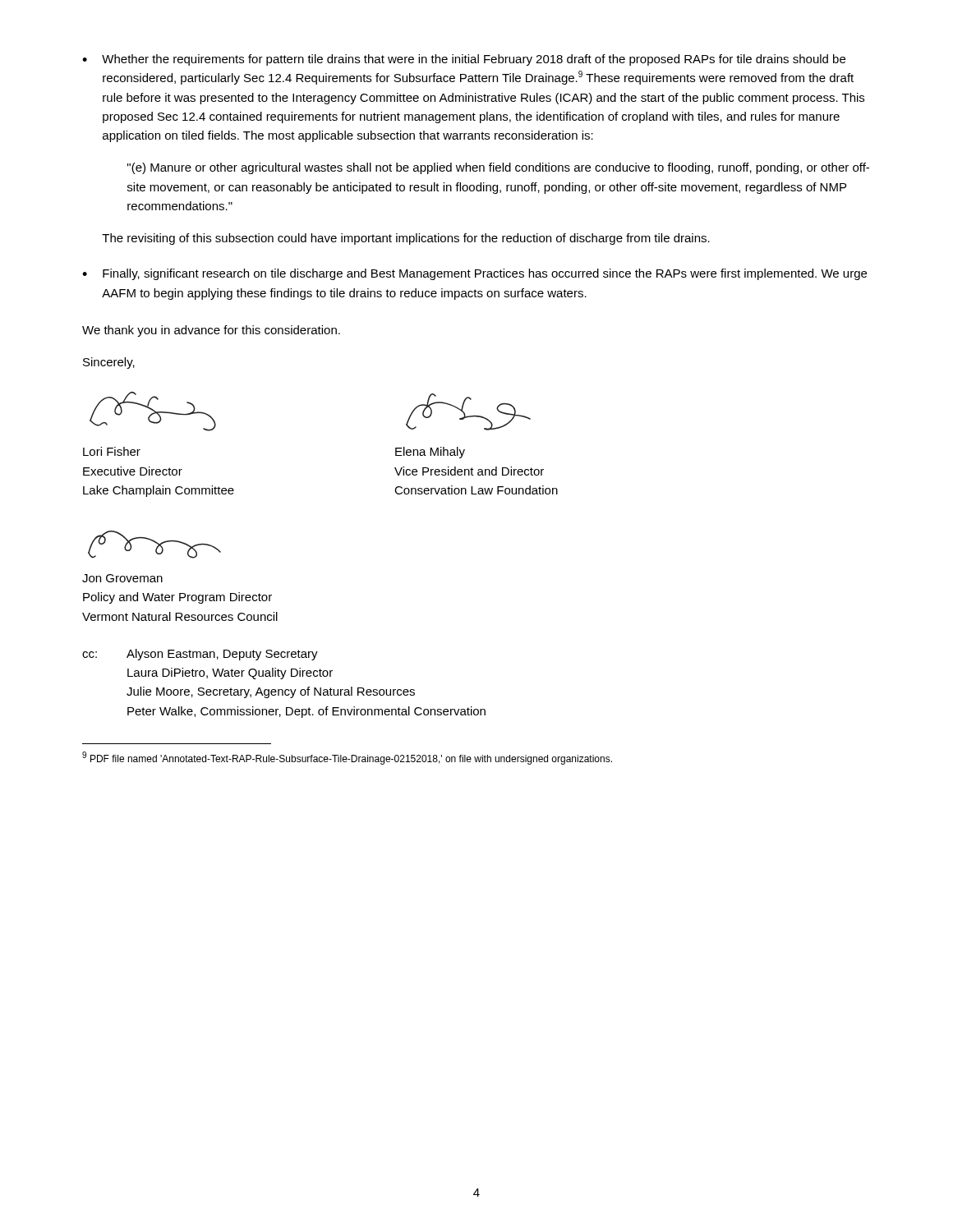The width and height of the screenshot is (953, 1232).
Task: Where is the passage that starts "Elena Mihaly Vice President and Director Conservation Law"?
Action: 476,471
